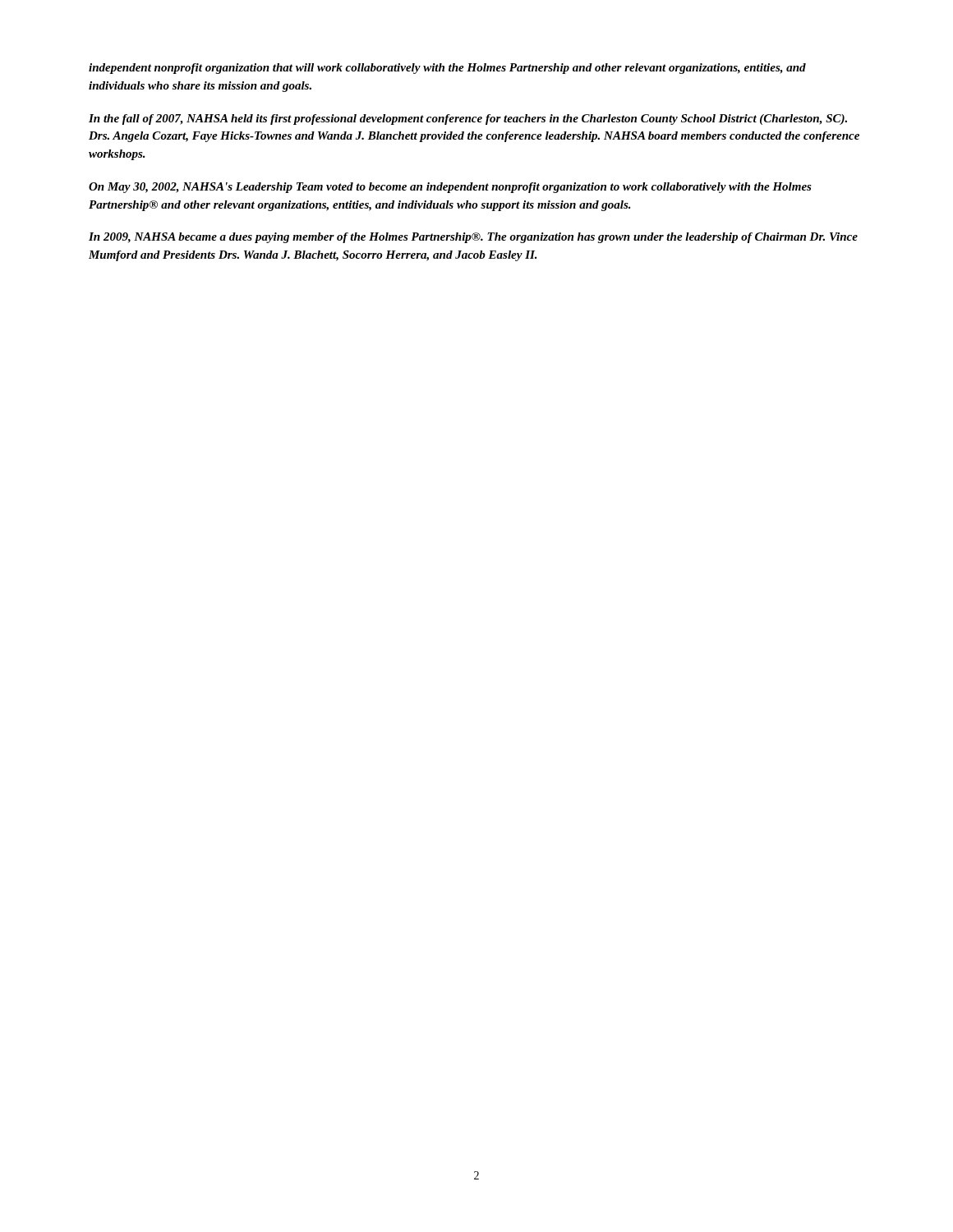Screen dimensions: 1232x953
Task: Locate the block of text that opens with "In the fall"
Action: click(474, 136)
